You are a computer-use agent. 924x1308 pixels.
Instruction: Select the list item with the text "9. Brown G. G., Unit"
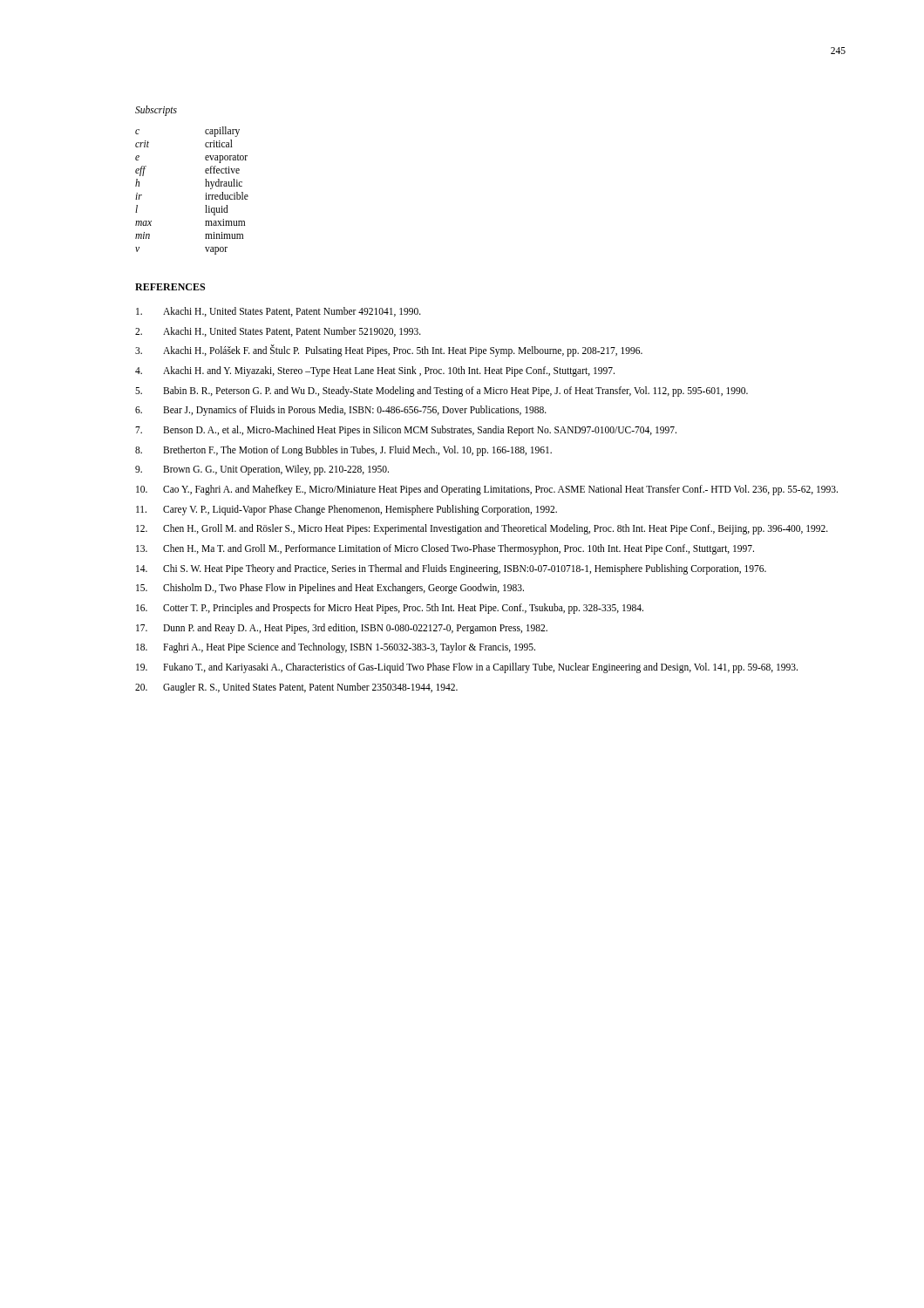coord(262,470)
